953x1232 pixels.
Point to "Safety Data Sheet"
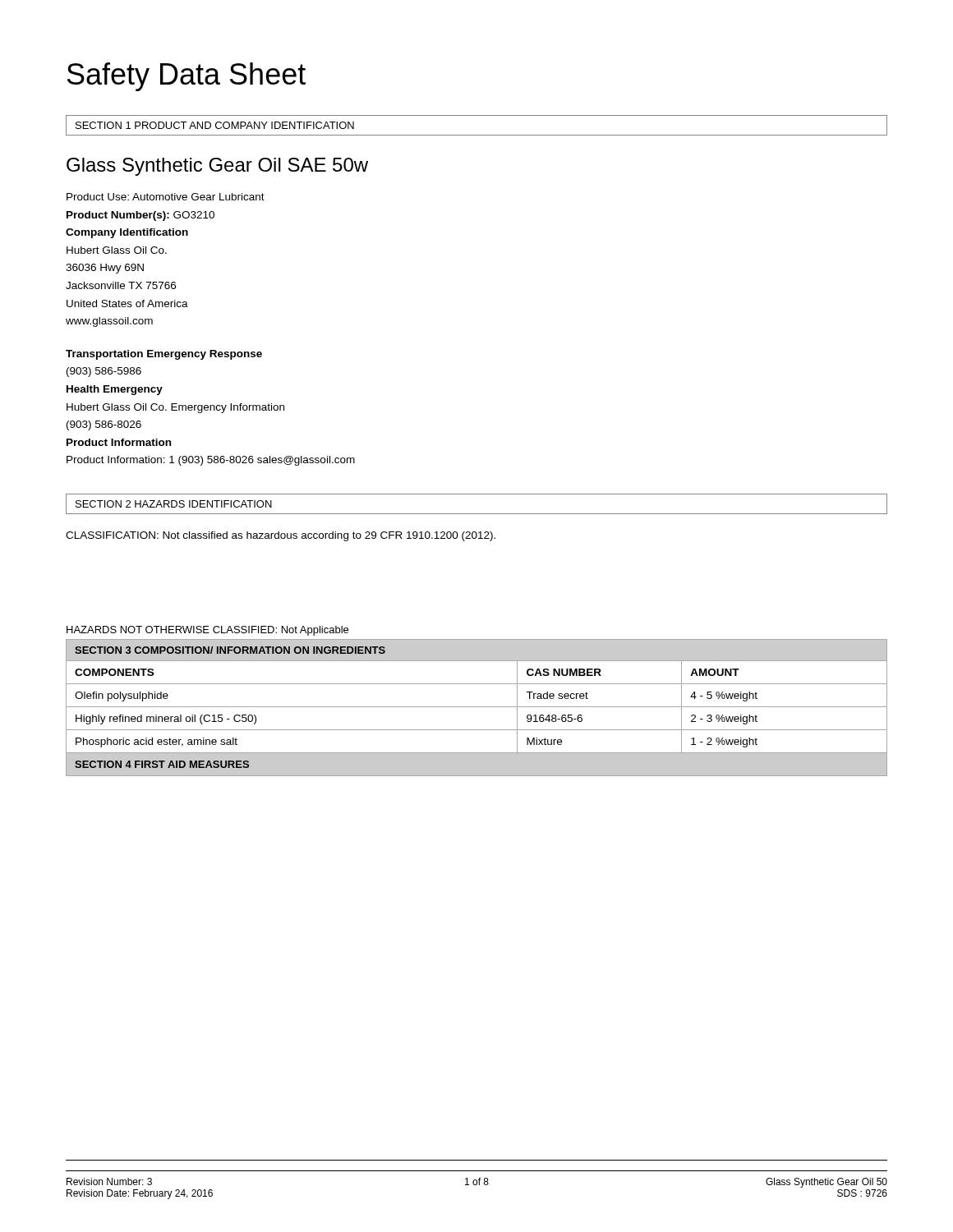pos(186,74)
